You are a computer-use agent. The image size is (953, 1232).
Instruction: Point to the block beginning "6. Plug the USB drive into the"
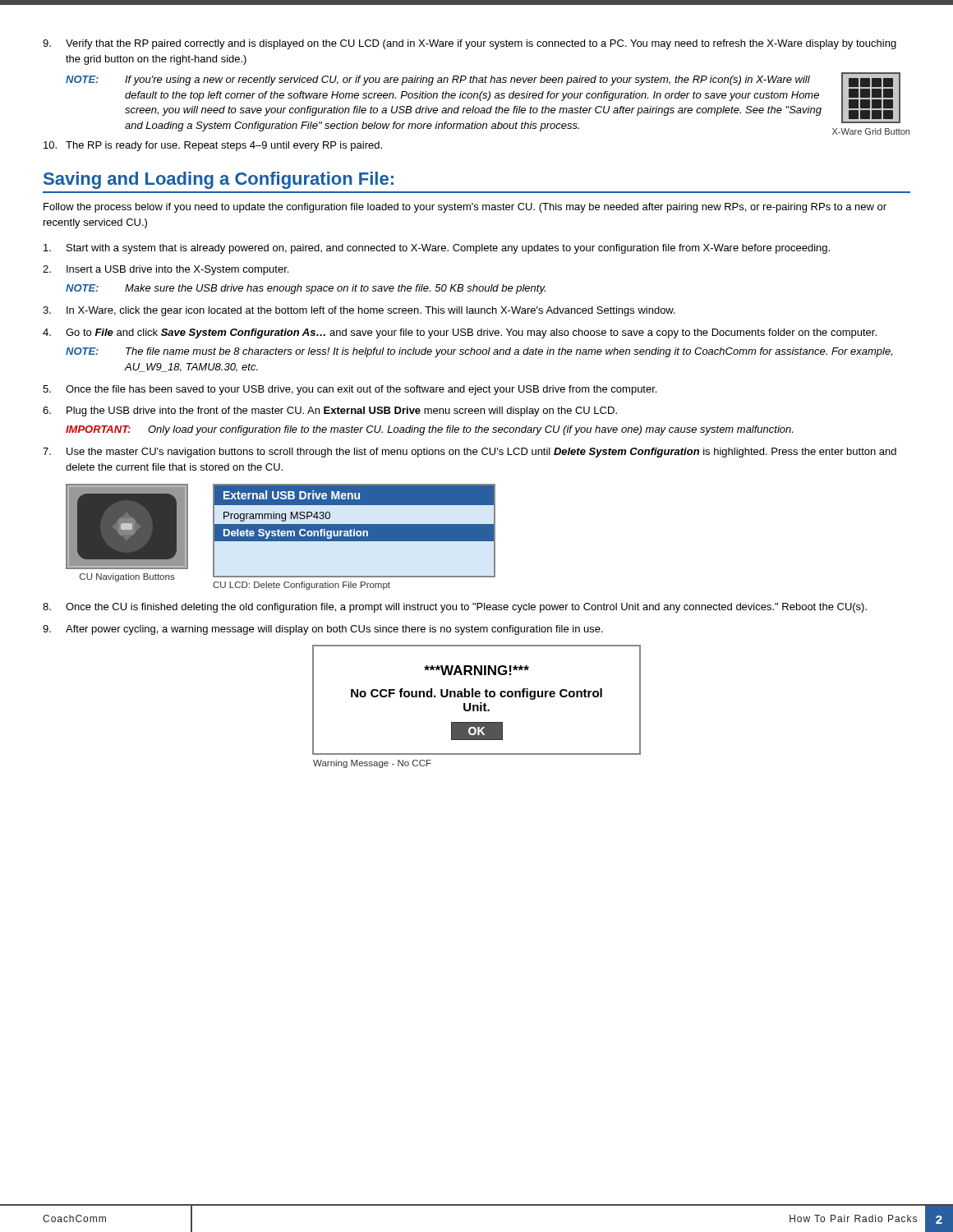coord(476,411)
